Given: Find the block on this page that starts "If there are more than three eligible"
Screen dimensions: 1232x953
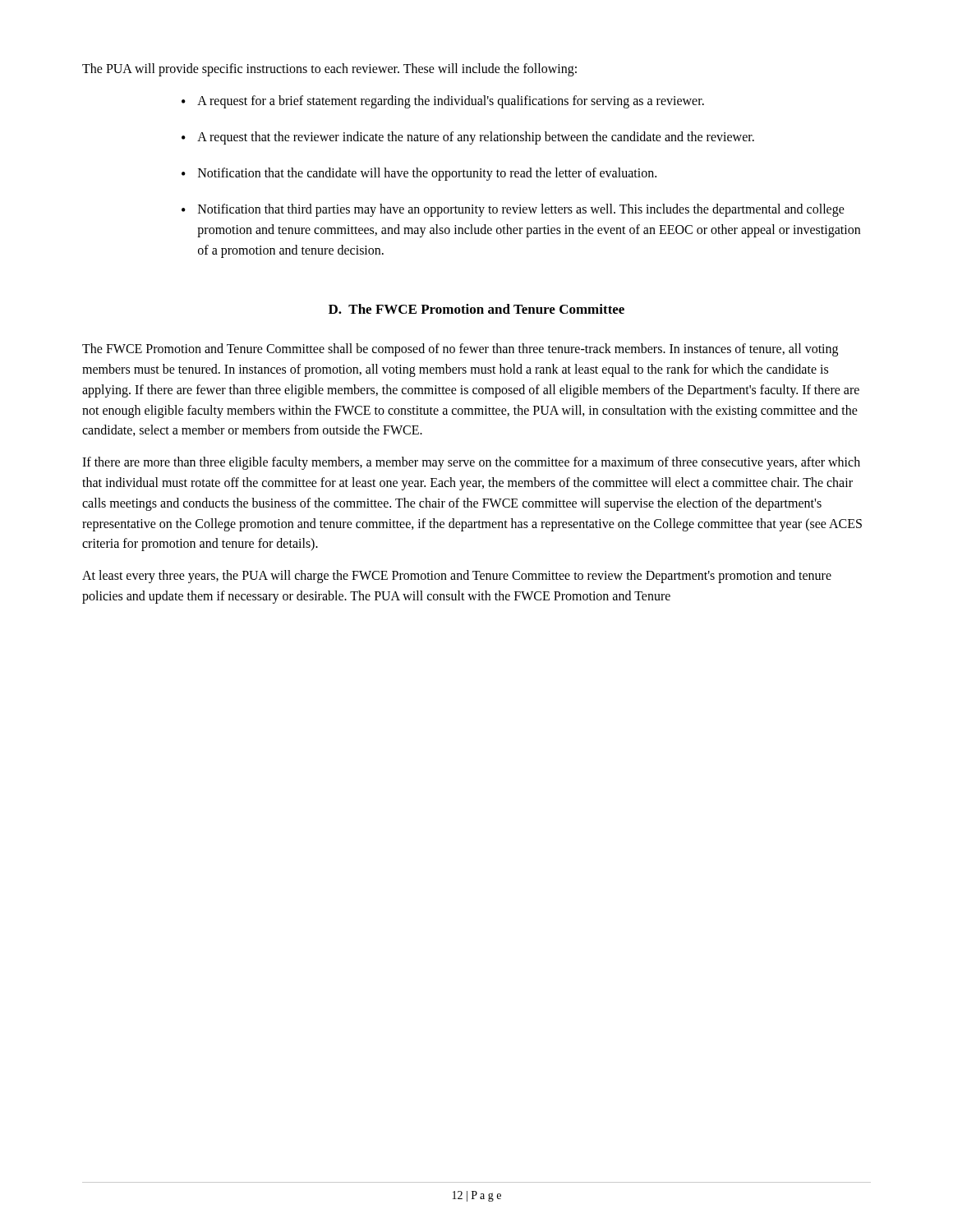Looking at the screenshot, I should 472,503.
